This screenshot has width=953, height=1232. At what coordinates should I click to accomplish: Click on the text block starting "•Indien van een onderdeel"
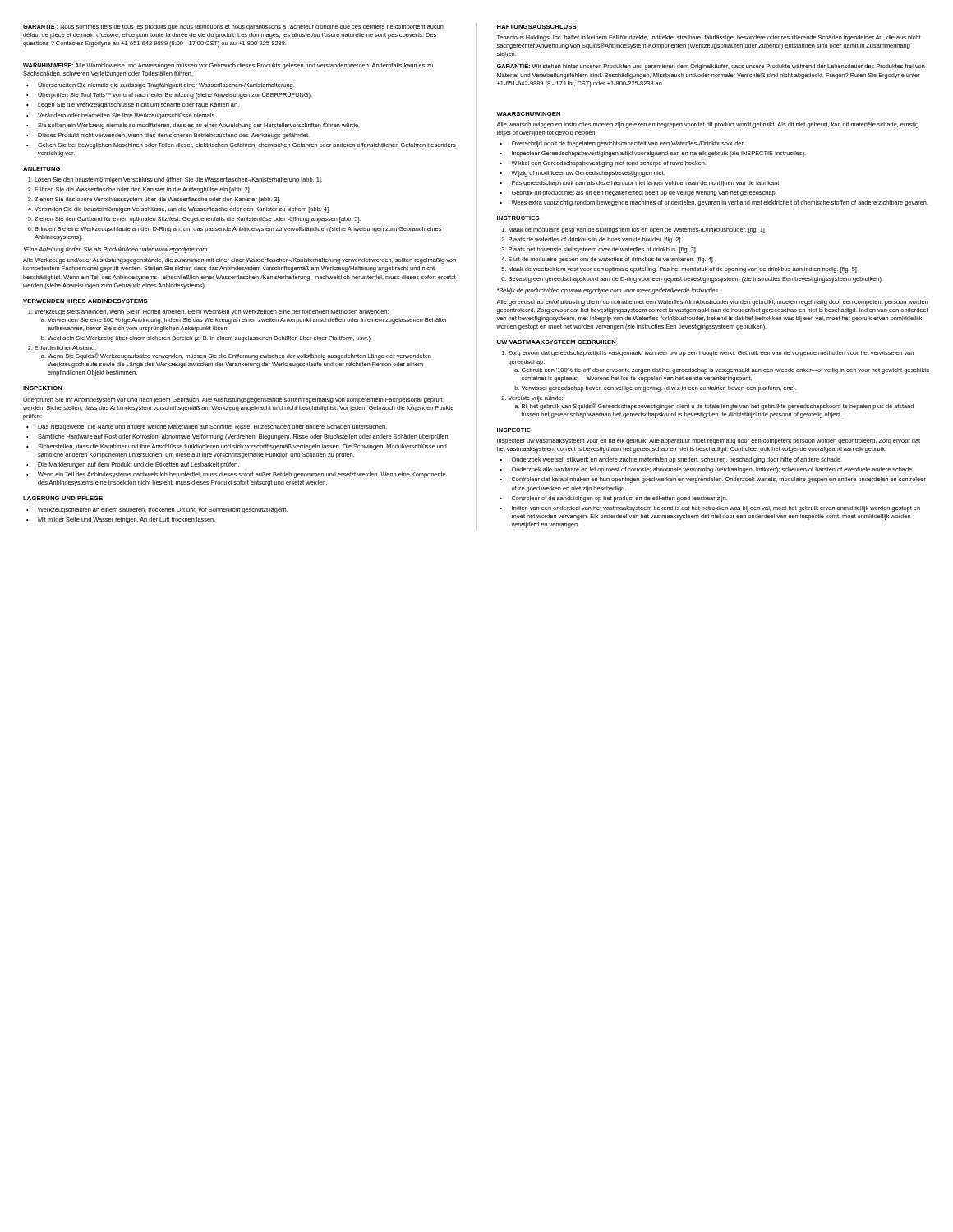pos(715,516)
